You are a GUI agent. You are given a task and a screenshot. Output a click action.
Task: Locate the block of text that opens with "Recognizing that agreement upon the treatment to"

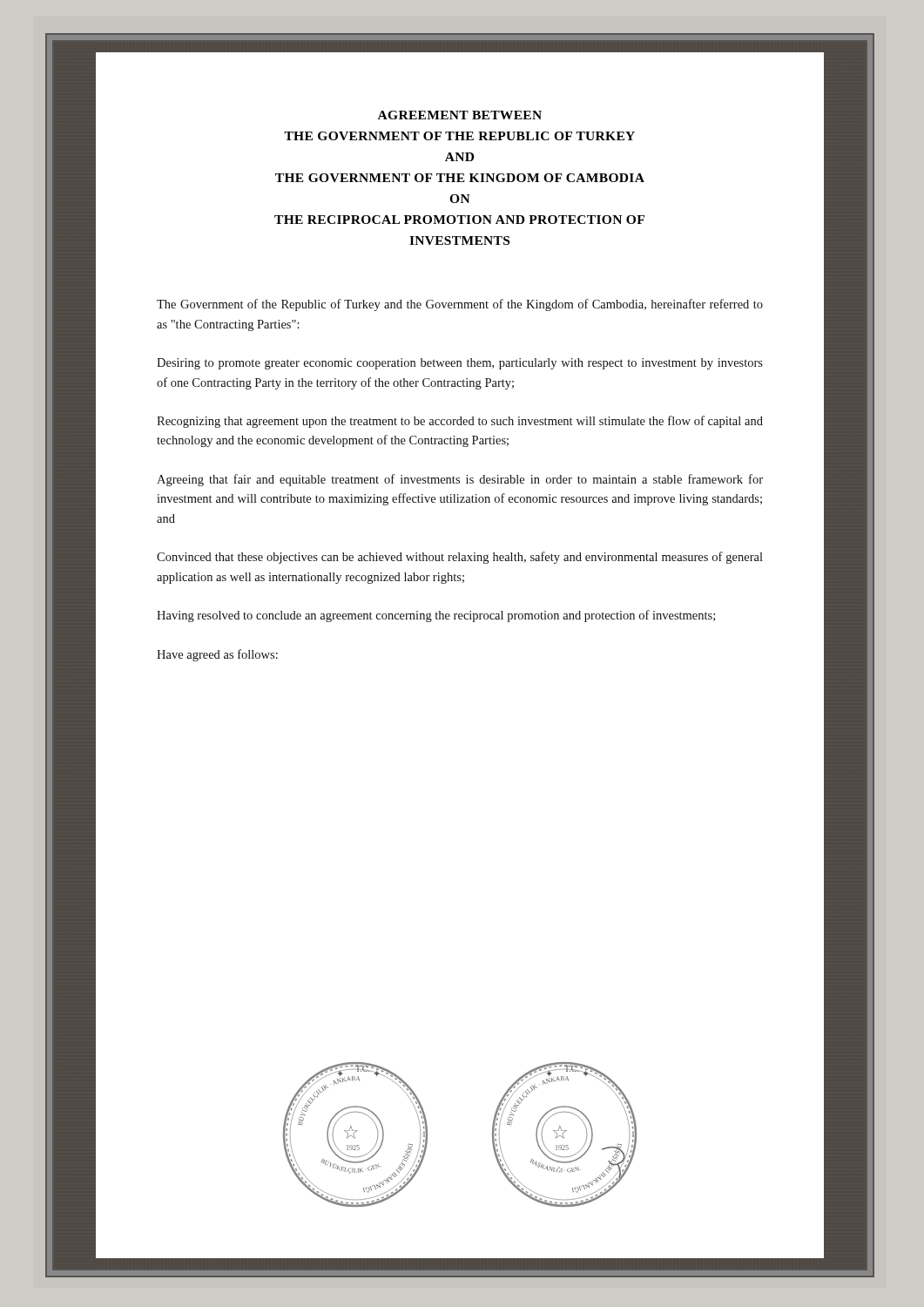click(460, 431)
